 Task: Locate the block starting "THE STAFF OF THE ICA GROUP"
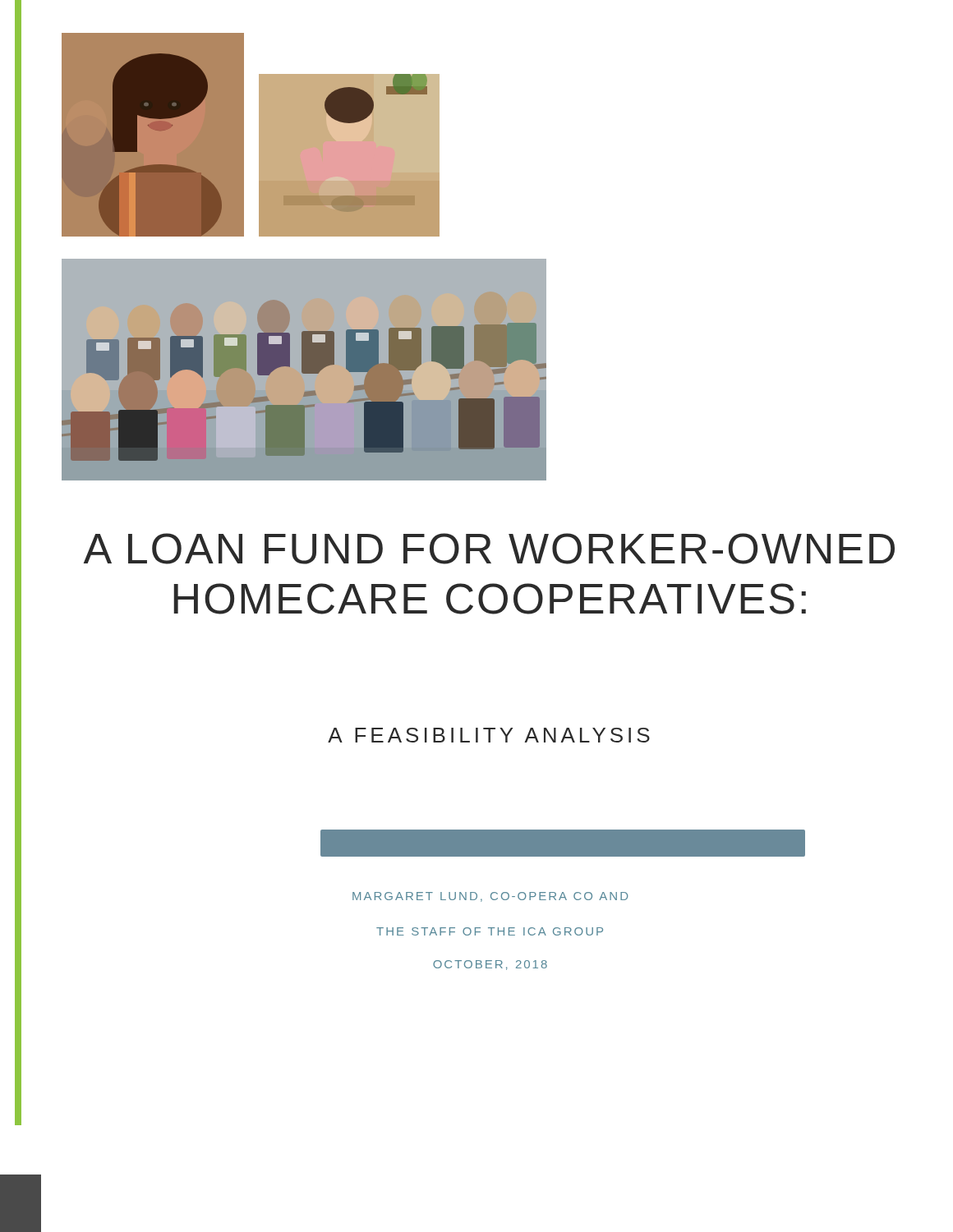491,931
